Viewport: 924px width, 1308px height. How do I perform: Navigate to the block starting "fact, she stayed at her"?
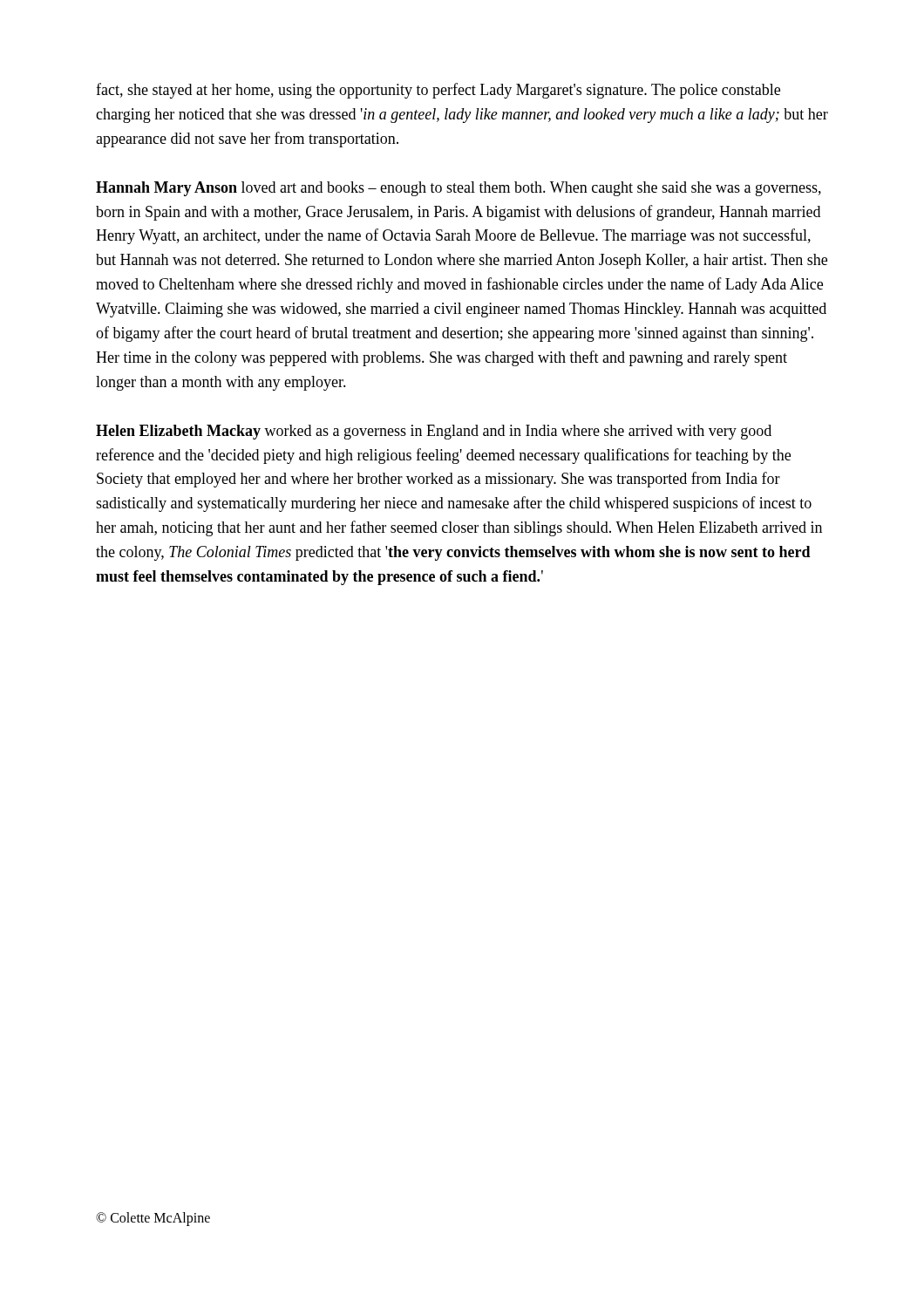(462, 114)
